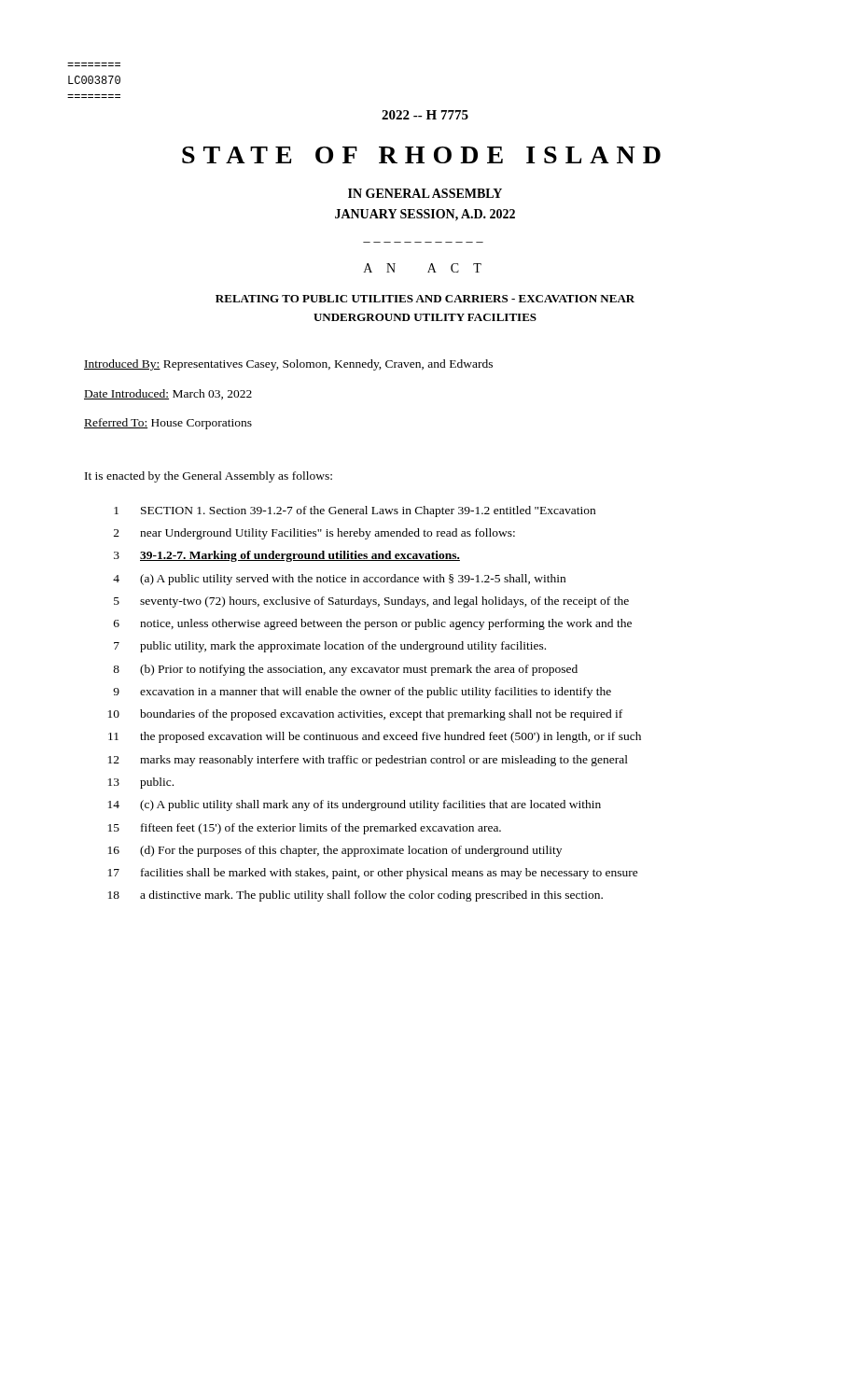Select the region starting "18 a distinctive mark. The public utility"
850x1400 pixels.
(425, 895)
